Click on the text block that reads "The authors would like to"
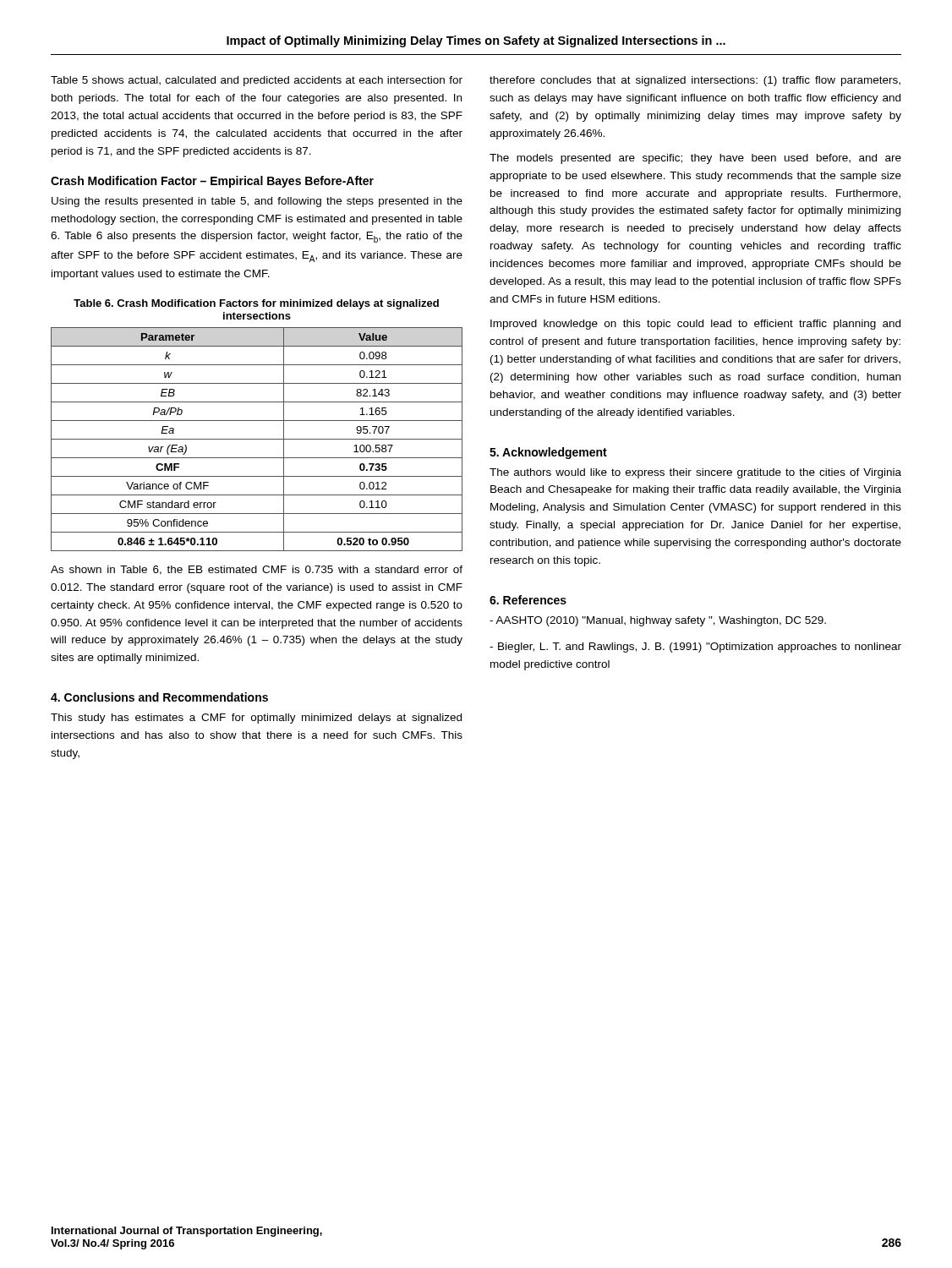Screen dimensions: 1268x952 (x=695, y=516)
